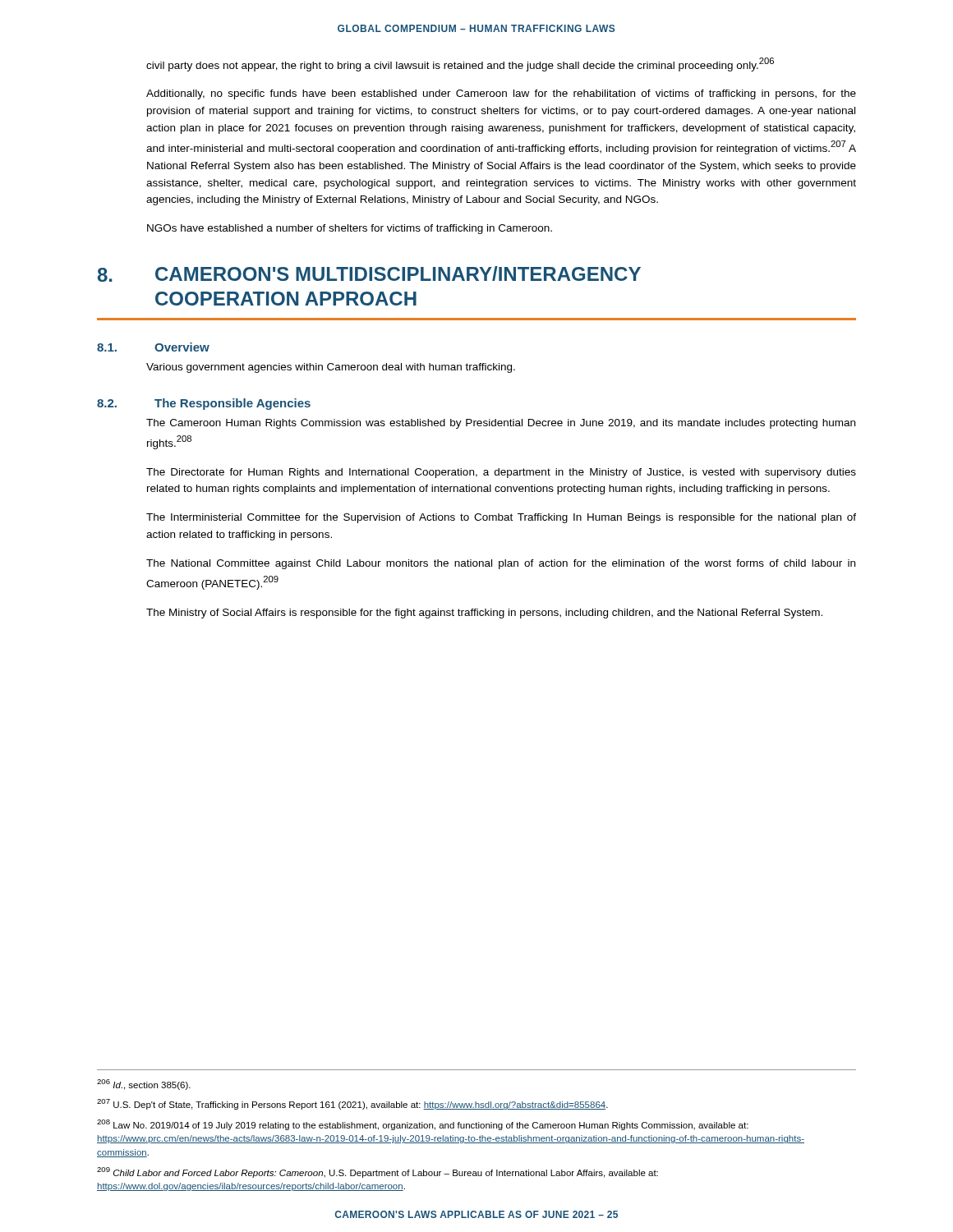Click on the text starting "8.1. Overview"

(153, 347)
